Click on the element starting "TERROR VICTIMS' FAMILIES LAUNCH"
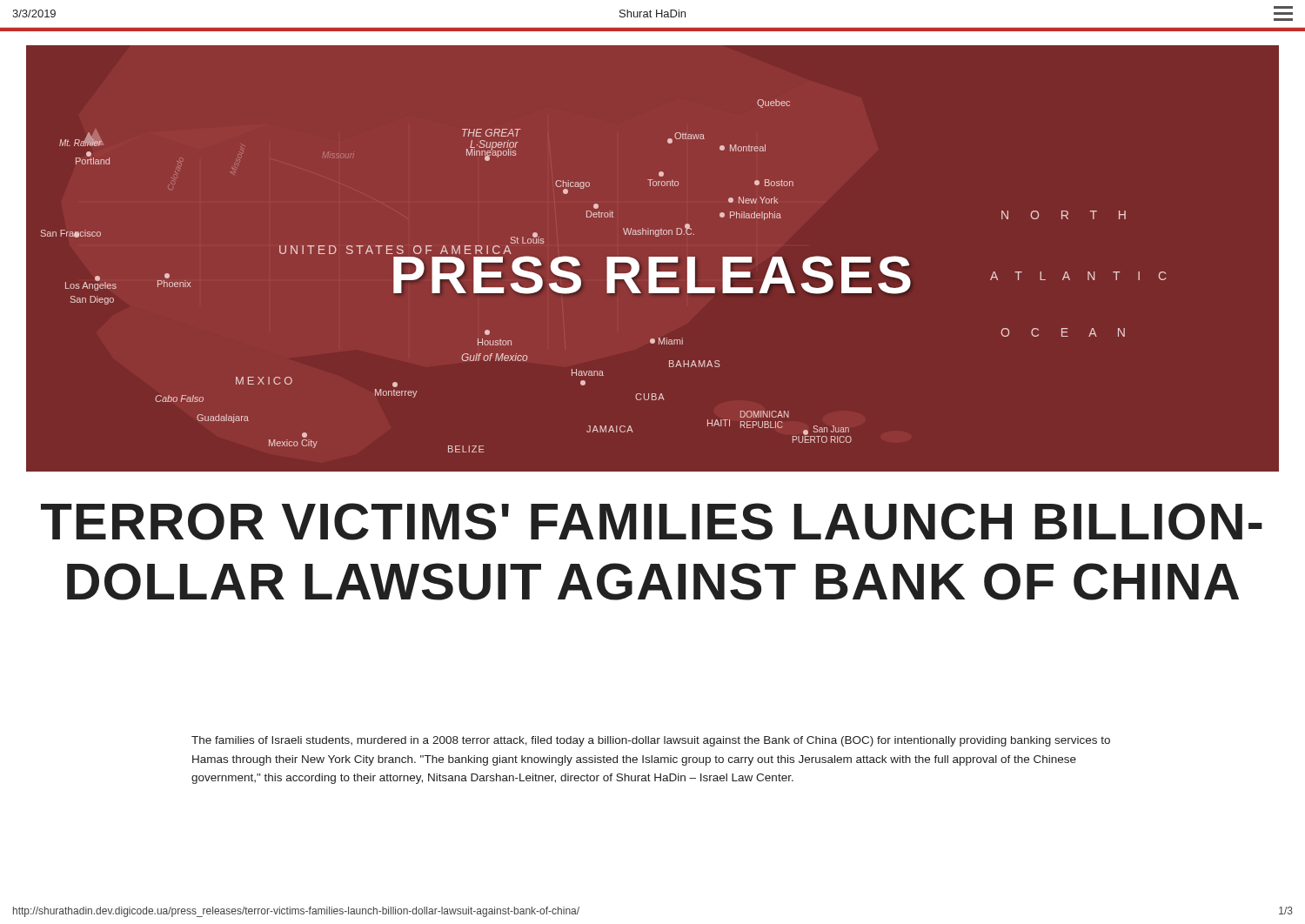 coord(652,552)
